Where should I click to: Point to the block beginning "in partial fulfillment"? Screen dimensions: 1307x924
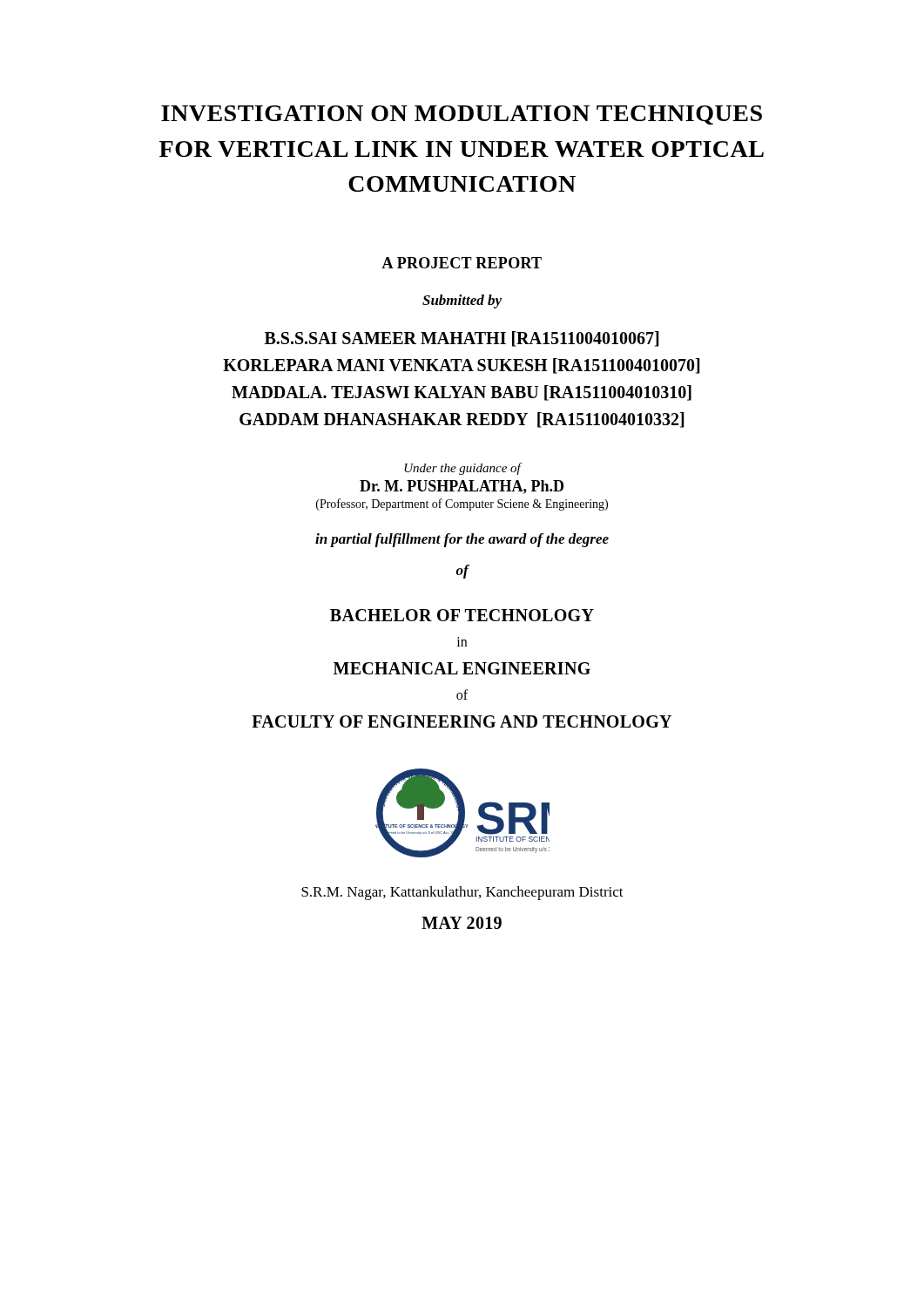click(462, 539)
